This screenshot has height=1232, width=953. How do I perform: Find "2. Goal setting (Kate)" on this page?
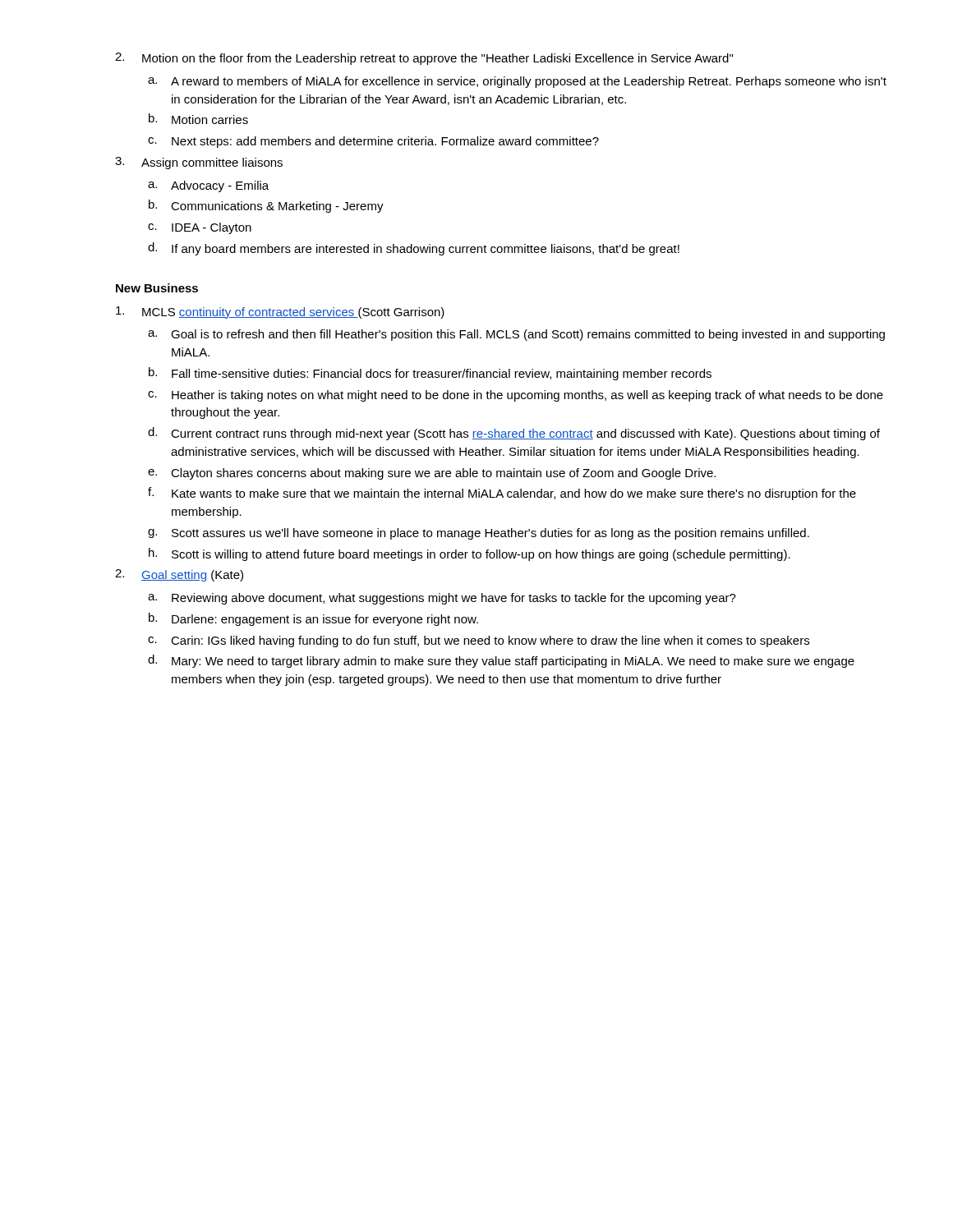pyautogui.click(x=179, y=575)
